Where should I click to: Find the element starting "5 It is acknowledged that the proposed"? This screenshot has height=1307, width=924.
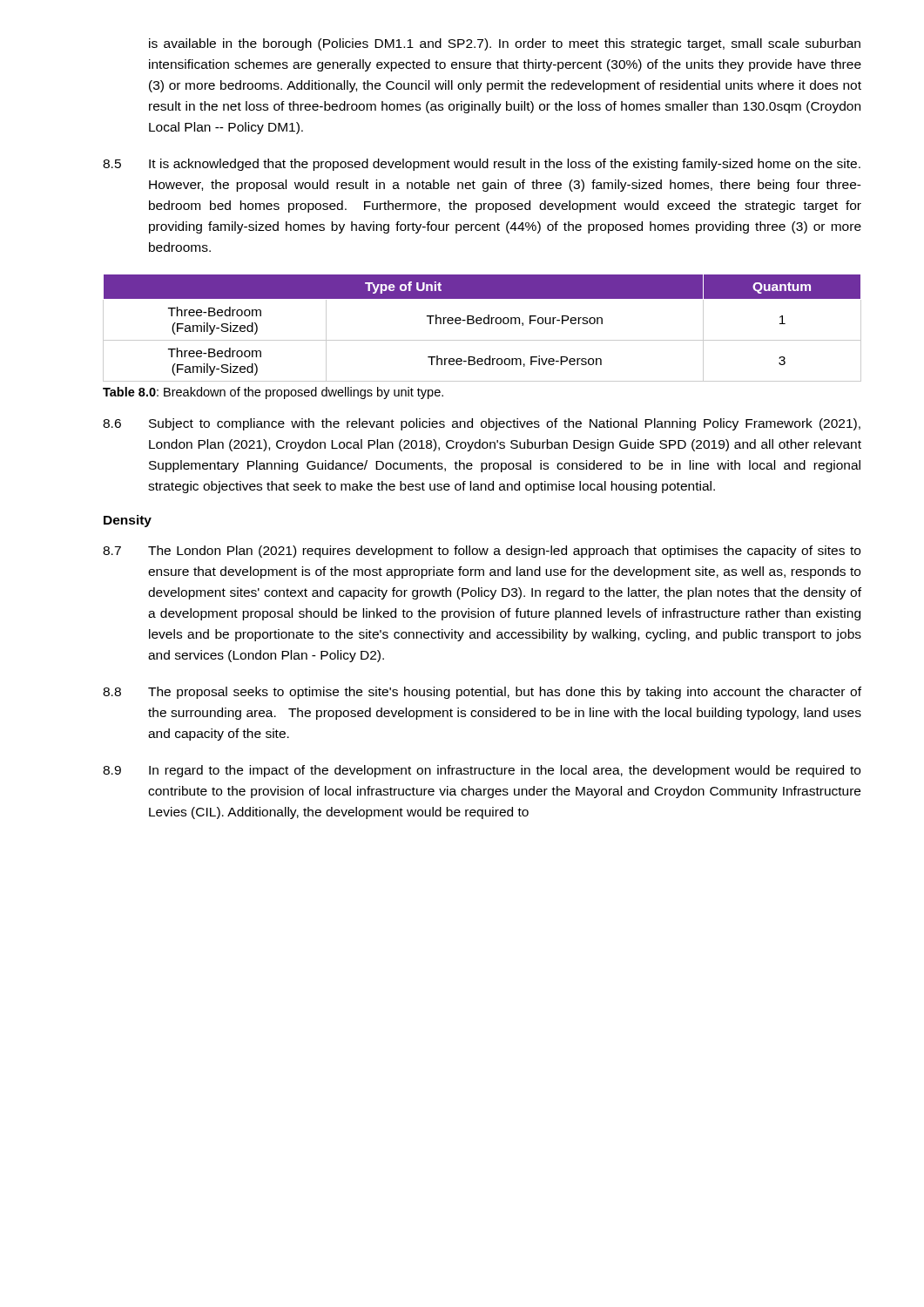pyautogui.click(x=482, y=206)
